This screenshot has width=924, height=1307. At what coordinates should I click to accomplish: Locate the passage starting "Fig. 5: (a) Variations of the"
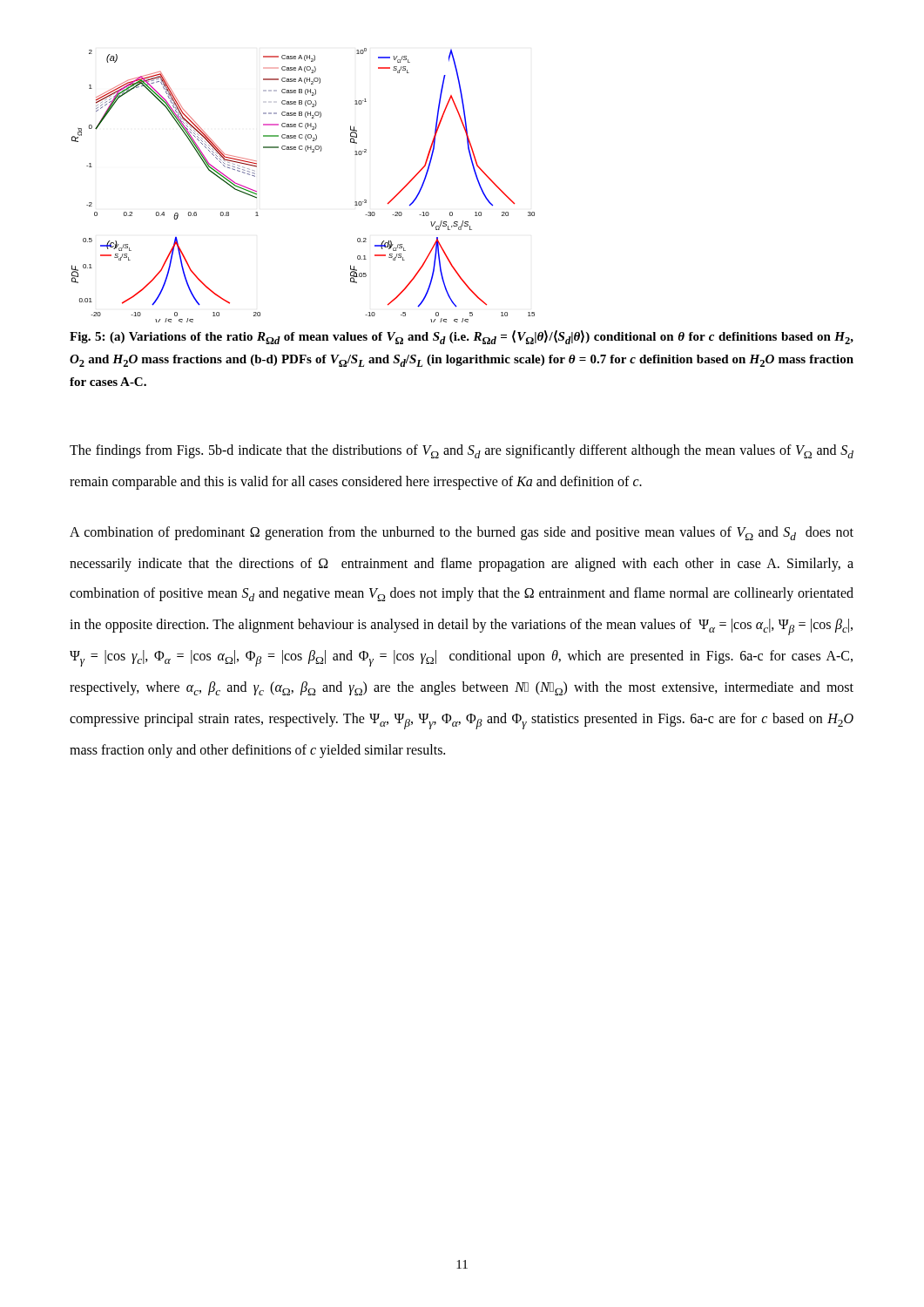462,359
